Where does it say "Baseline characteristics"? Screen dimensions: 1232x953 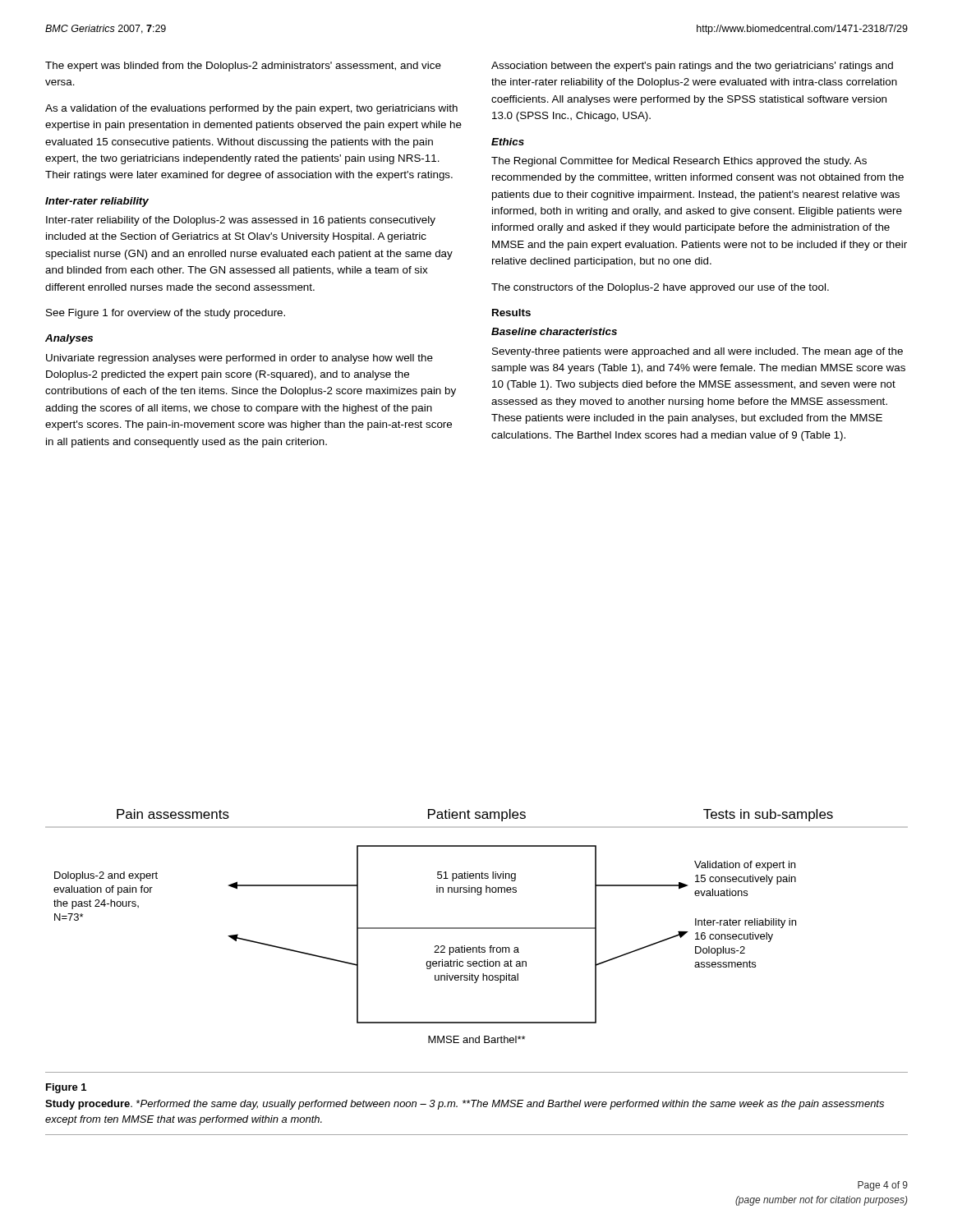pos(554,332)
